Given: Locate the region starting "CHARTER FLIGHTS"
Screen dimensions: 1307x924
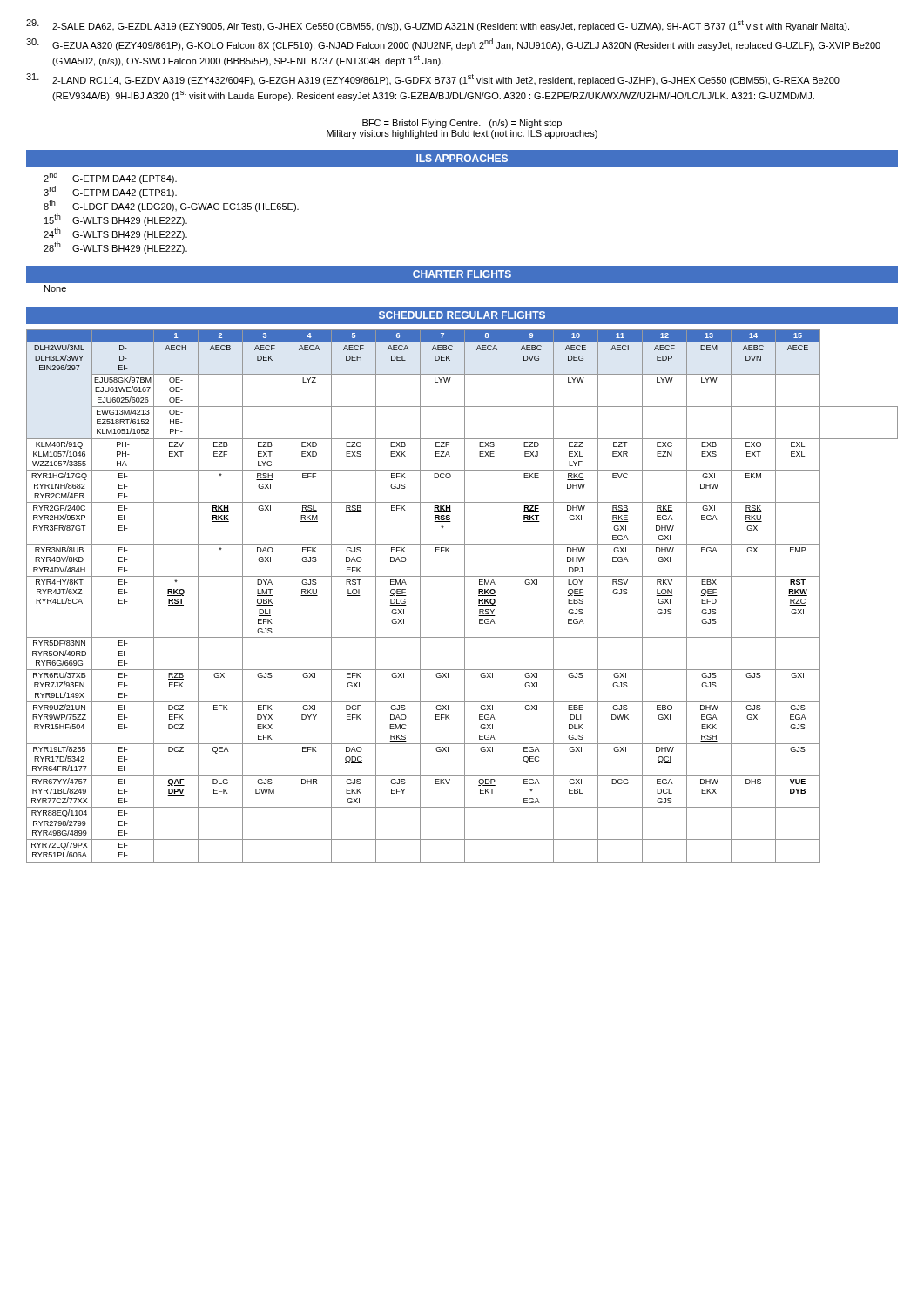Looking at the screenshot, I should point(462,274).
